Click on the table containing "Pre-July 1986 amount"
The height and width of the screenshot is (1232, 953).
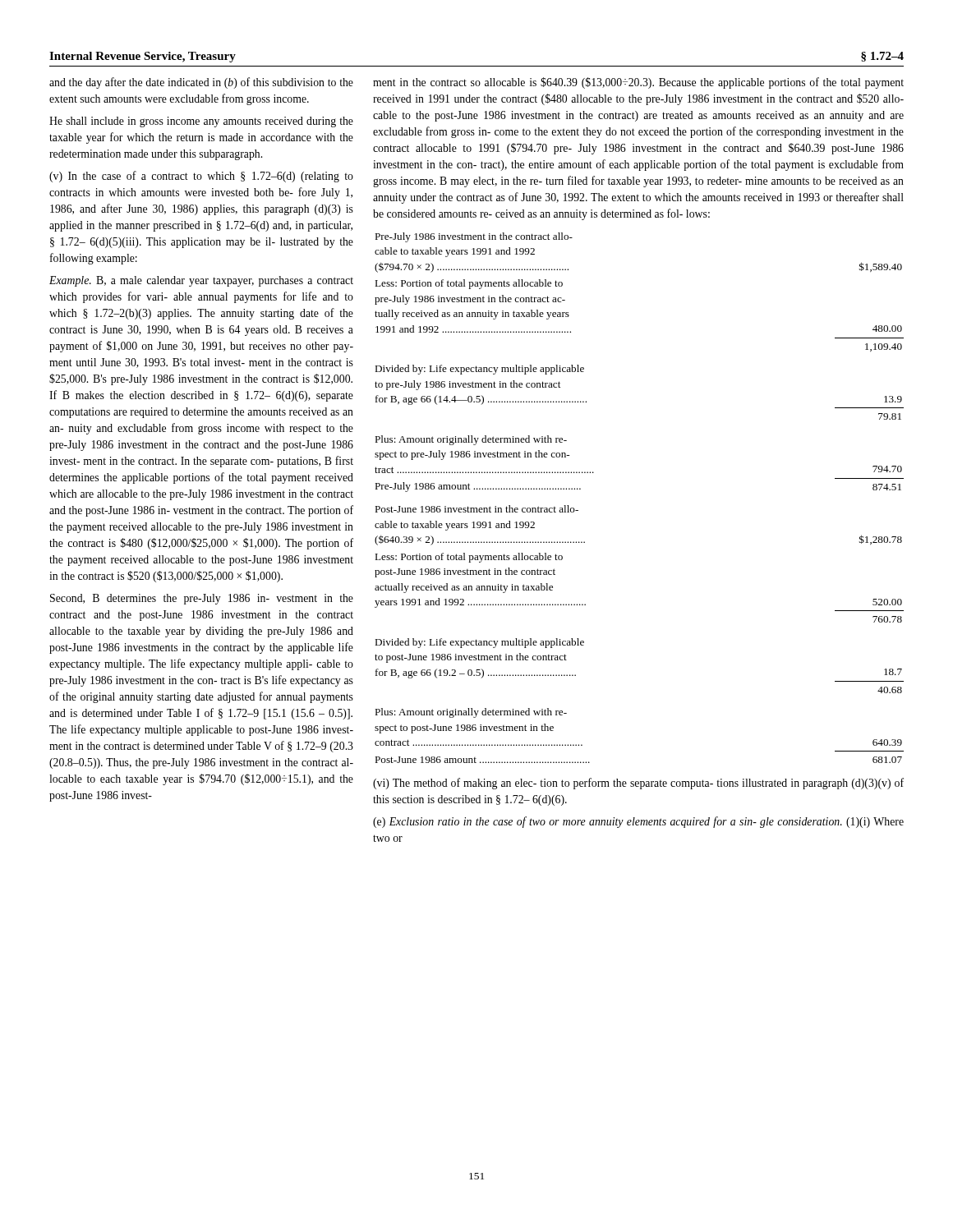pyautogui.click(x=638, y=498)
